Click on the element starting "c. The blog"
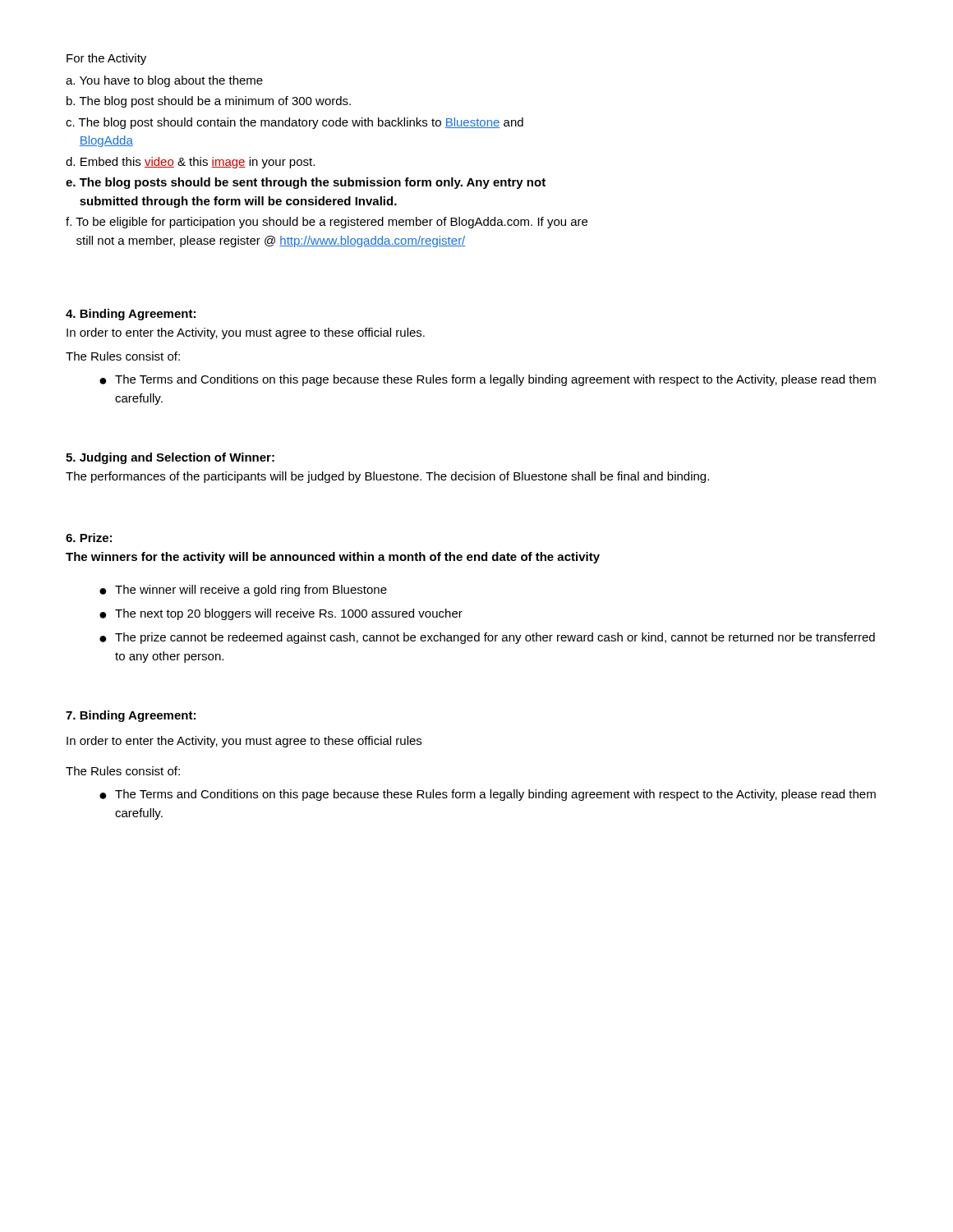 pyautogui.click(x=295, y=131)
